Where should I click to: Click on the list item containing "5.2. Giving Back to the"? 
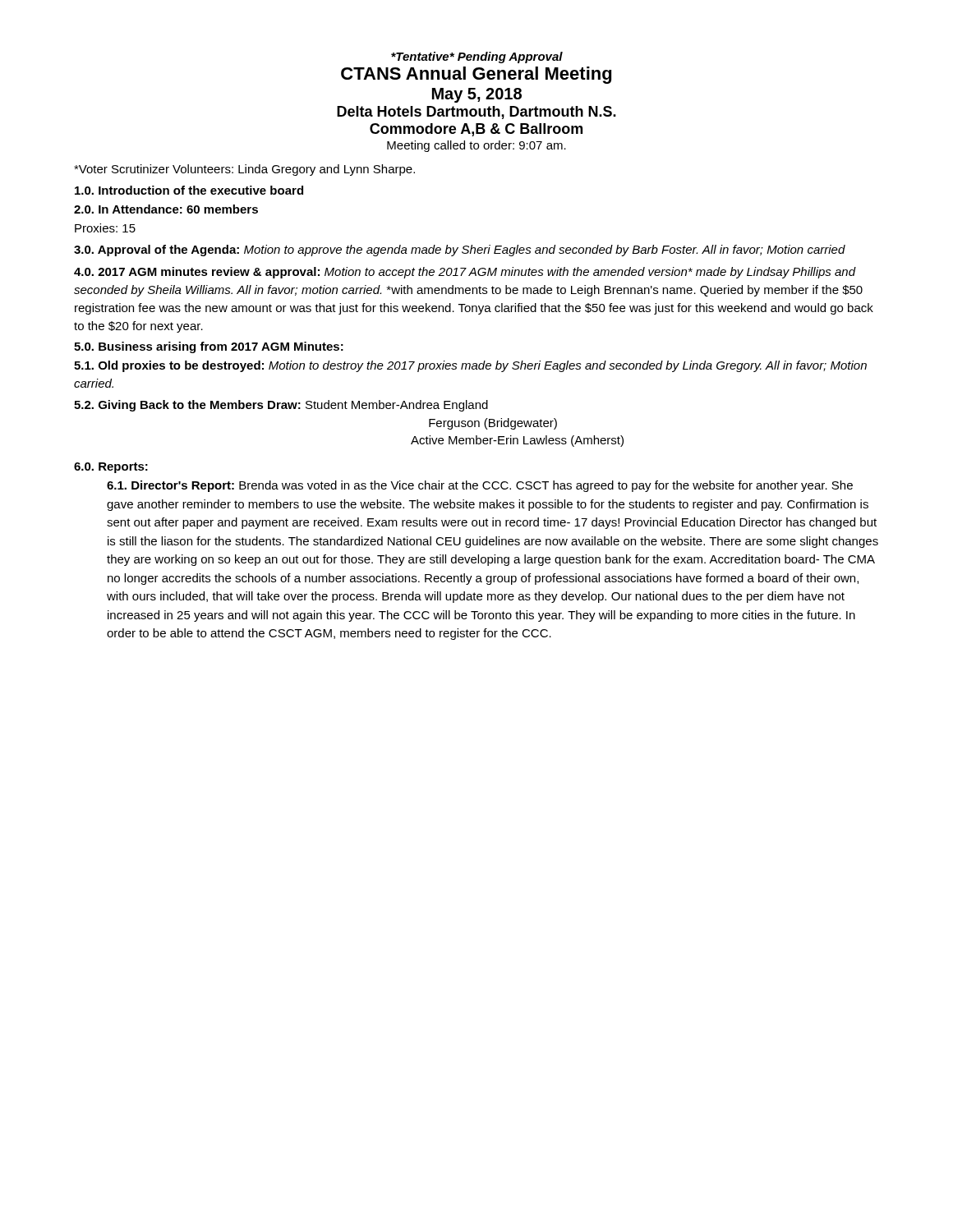476,423
